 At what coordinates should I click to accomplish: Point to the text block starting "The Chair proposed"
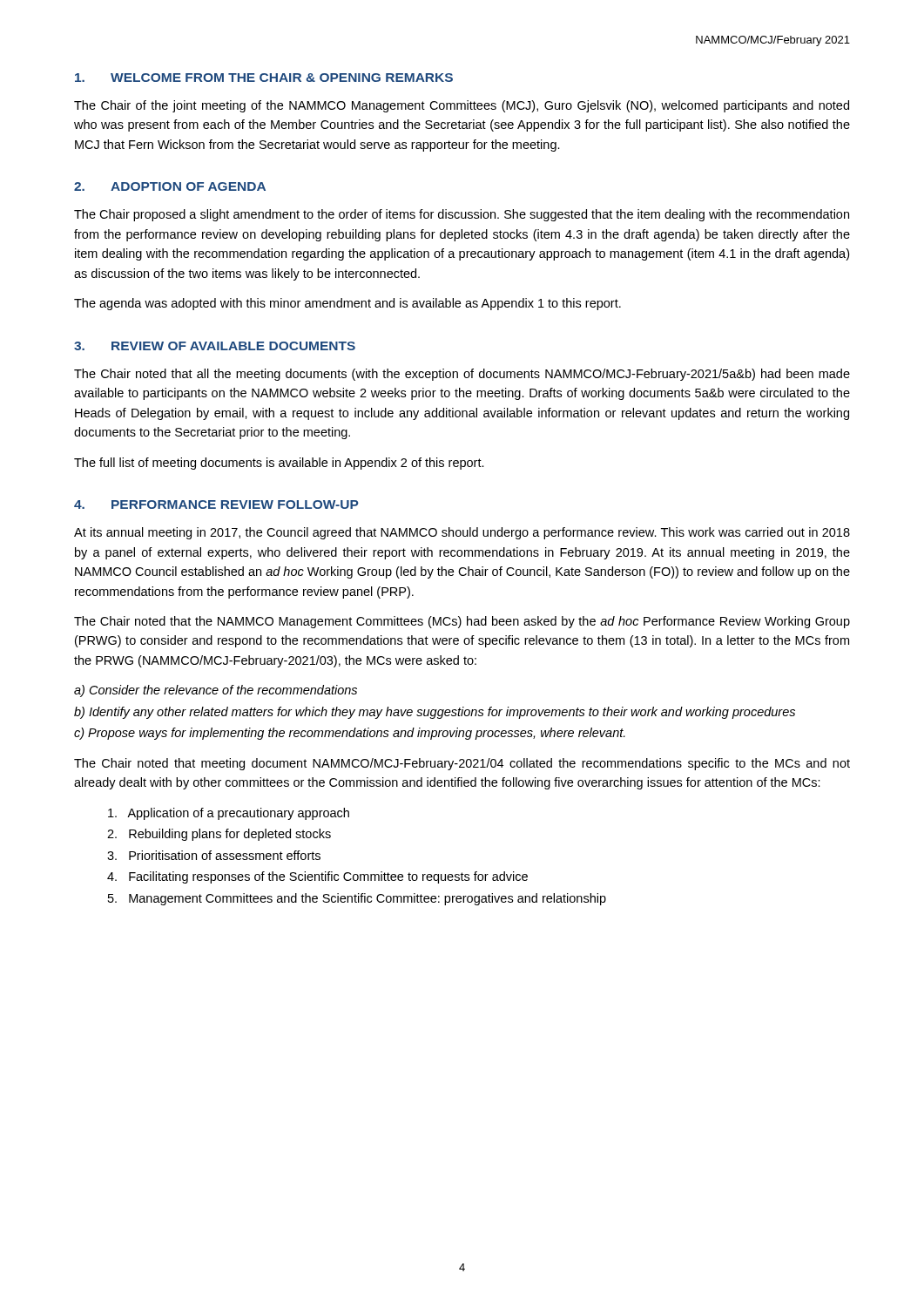pos(462,244)
